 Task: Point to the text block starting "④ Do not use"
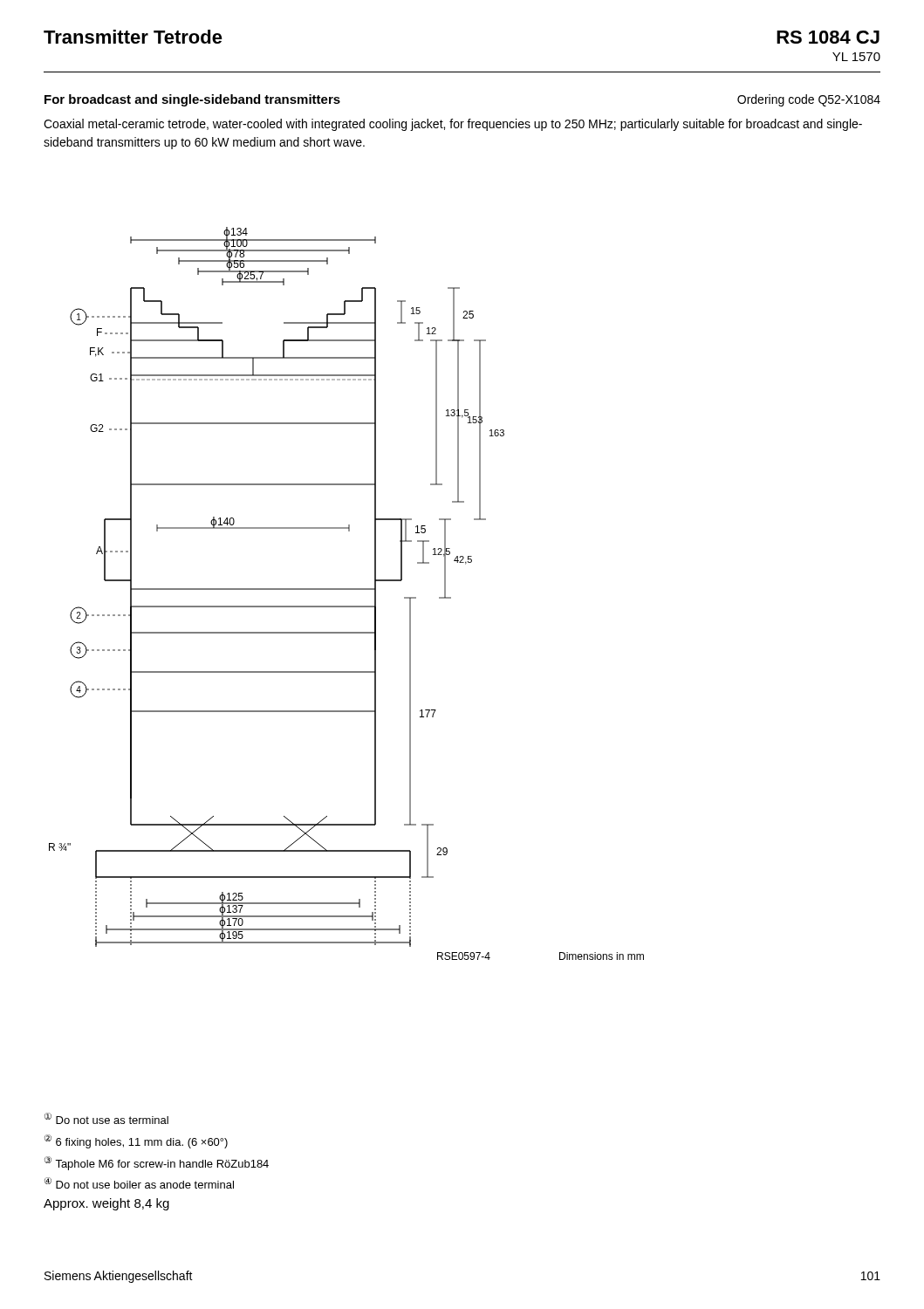(x=139, y=1184)
